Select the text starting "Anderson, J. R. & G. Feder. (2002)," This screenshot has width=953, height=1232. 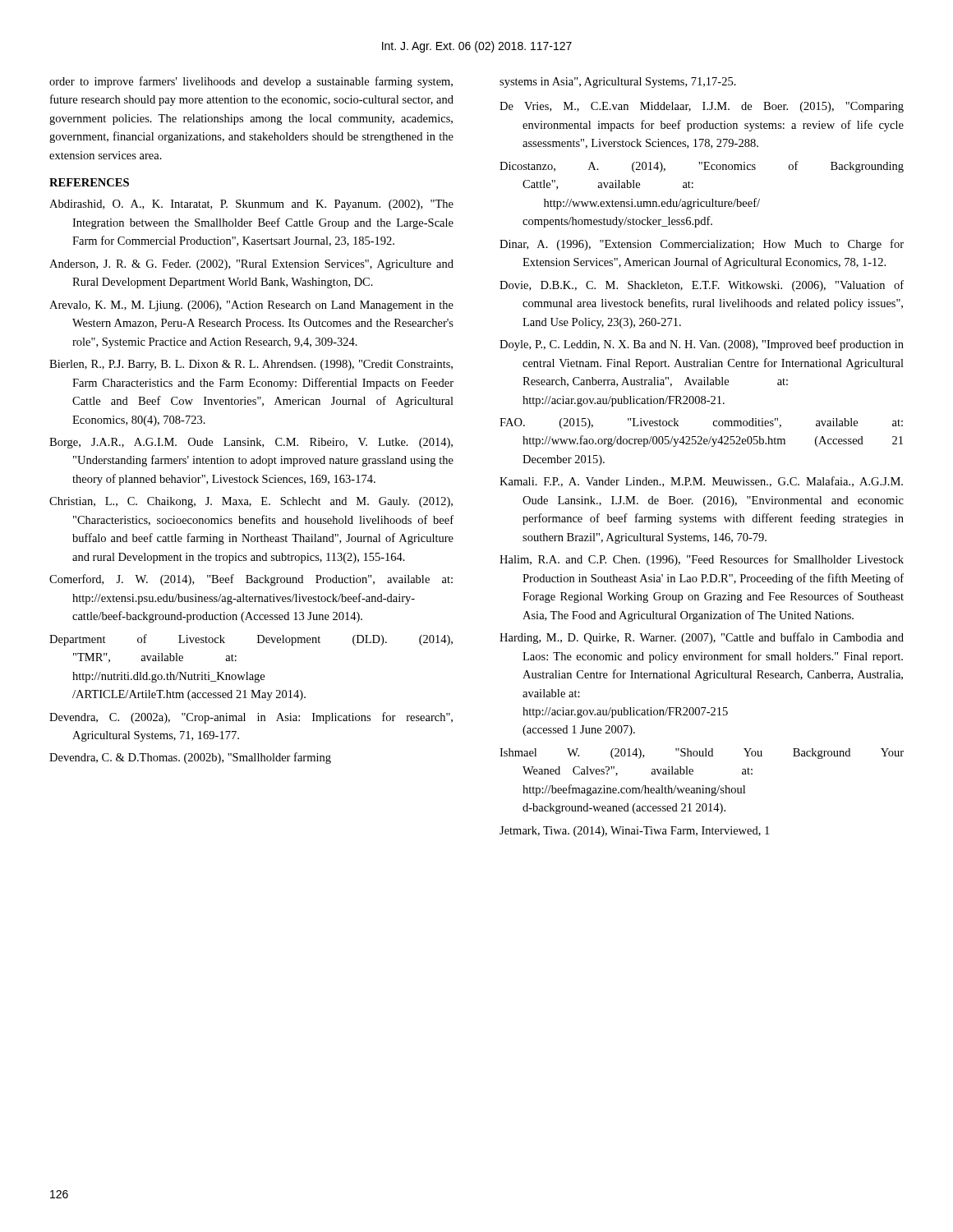pos(251,273)
